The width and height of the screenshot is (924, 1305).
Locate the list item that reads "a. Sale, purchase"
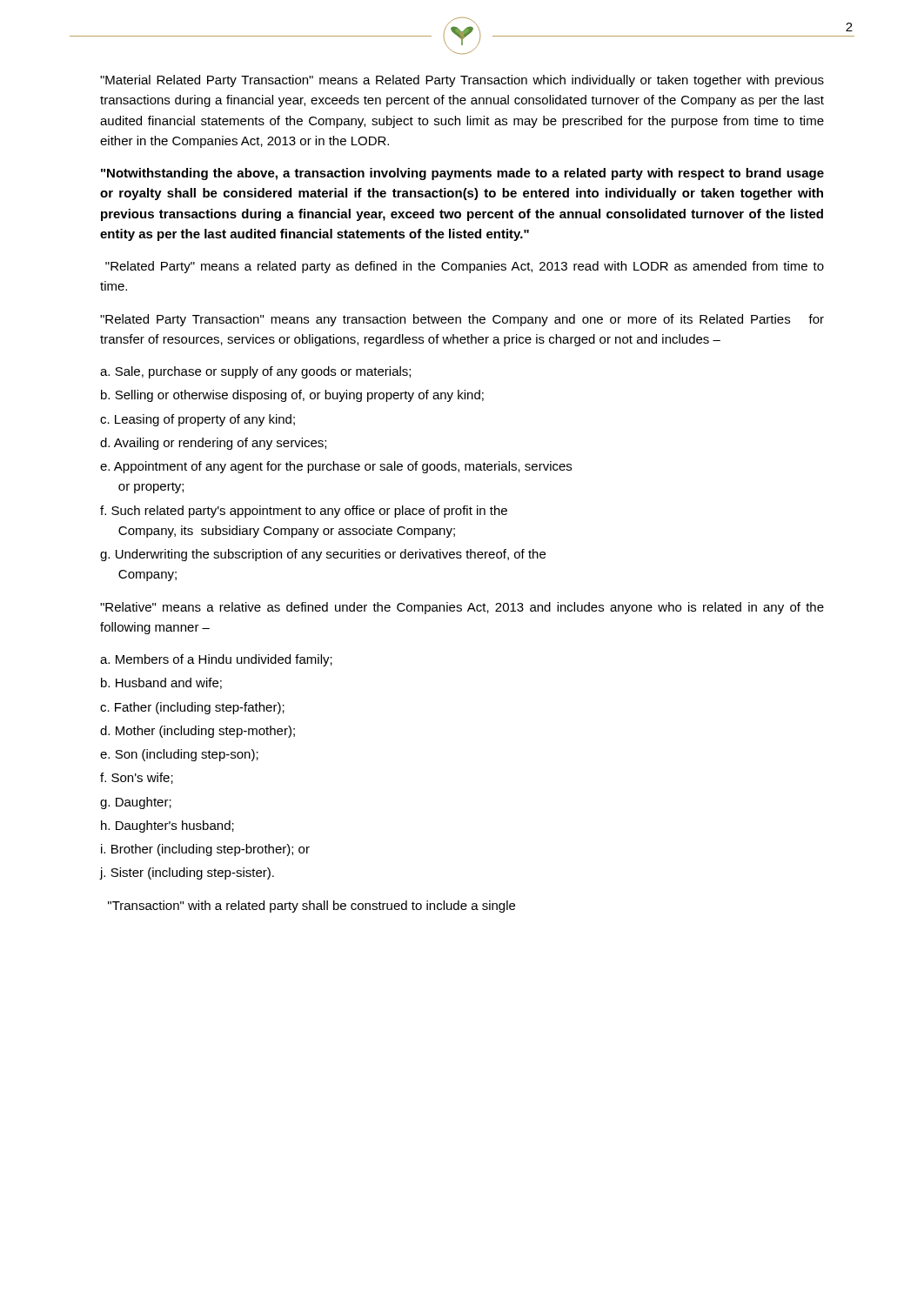point(256,371)
